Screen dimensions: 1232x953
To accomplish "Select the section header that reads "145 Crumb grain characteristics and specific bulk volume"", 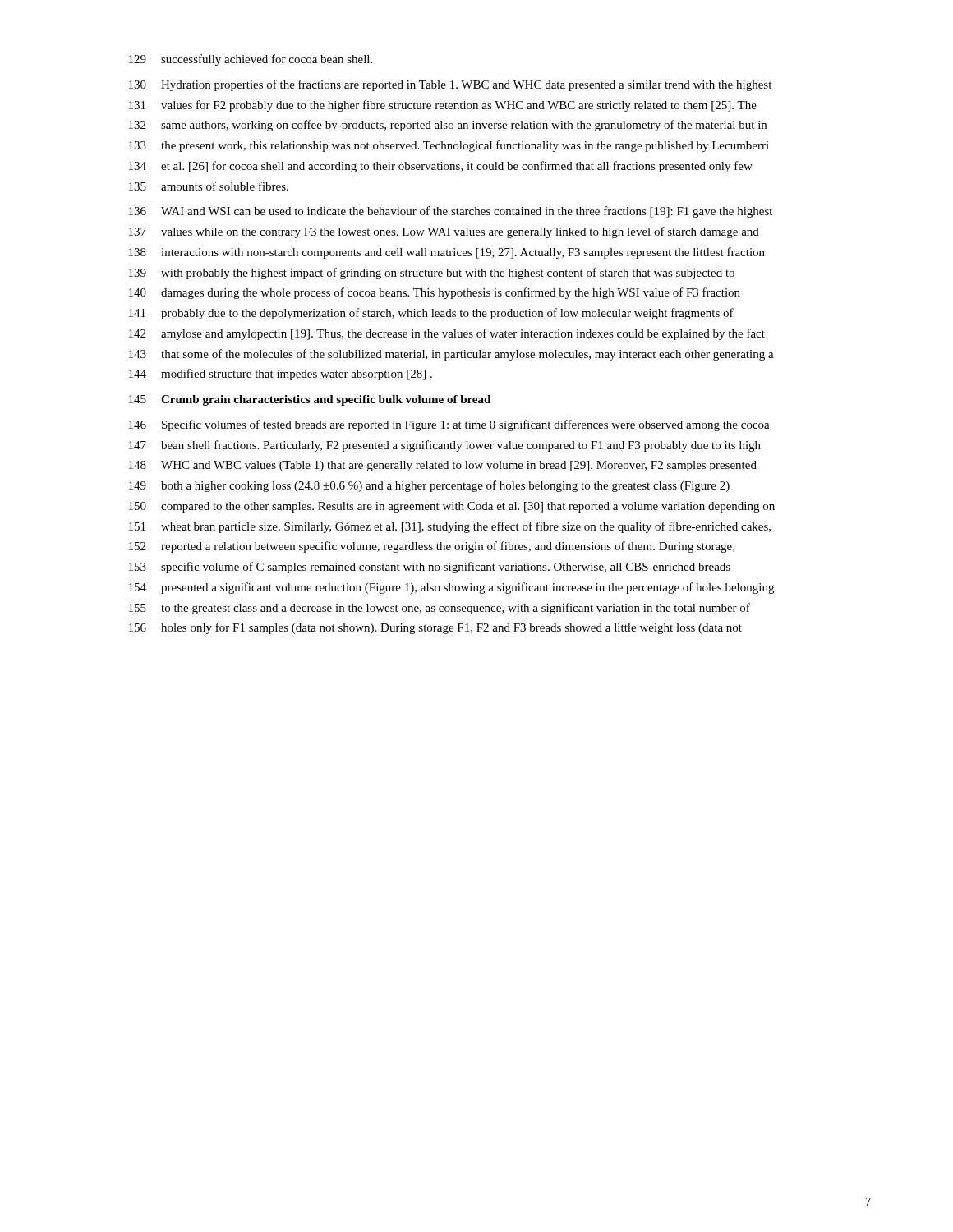I will pyautogui.click(x=489, y=399).
